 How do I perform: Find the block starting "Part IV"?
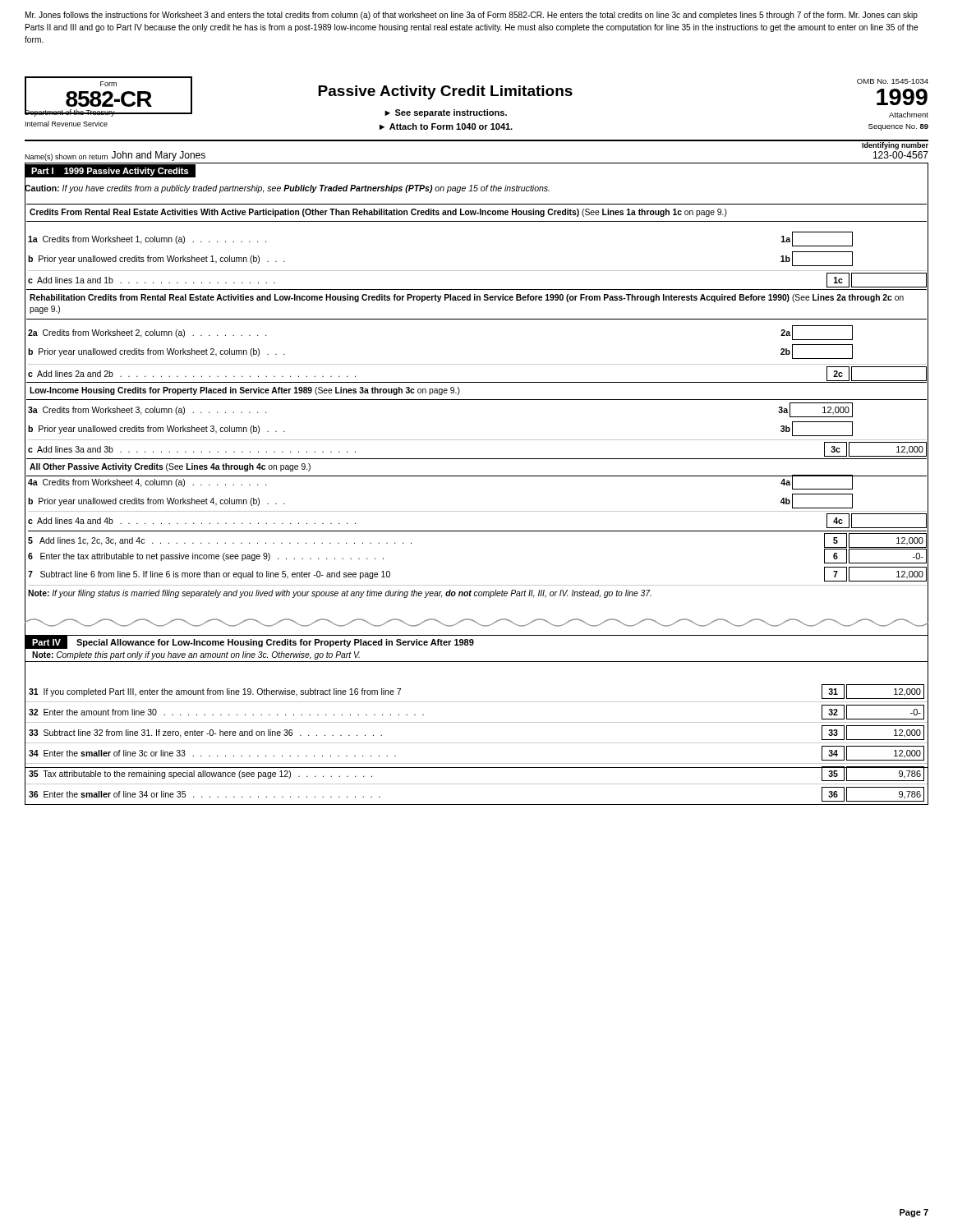[x=46, y=642]
